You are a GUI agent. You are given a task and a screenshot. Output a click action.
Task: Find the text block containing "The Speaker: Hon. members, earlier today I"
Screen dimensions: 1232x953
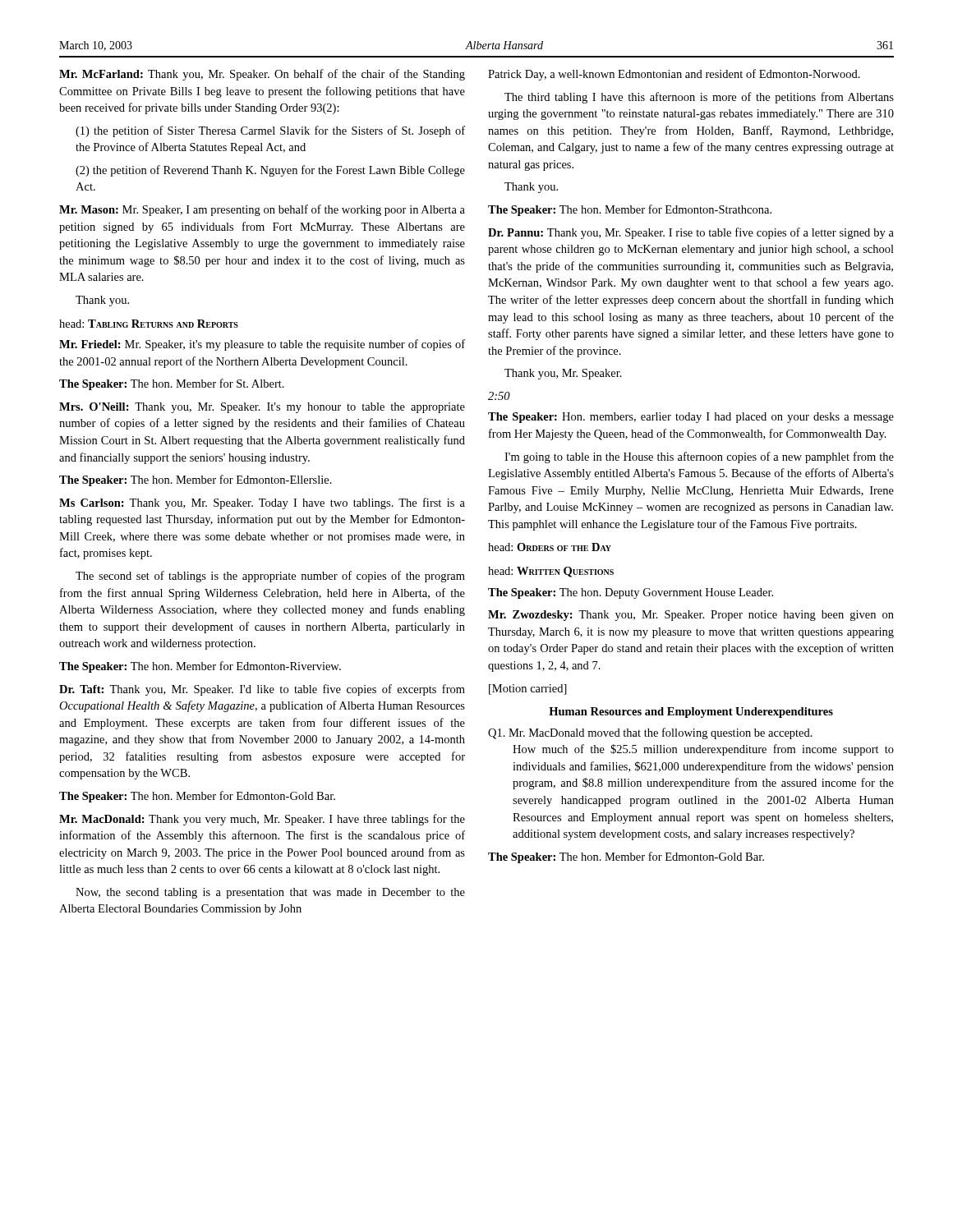(x=691, y=471)
